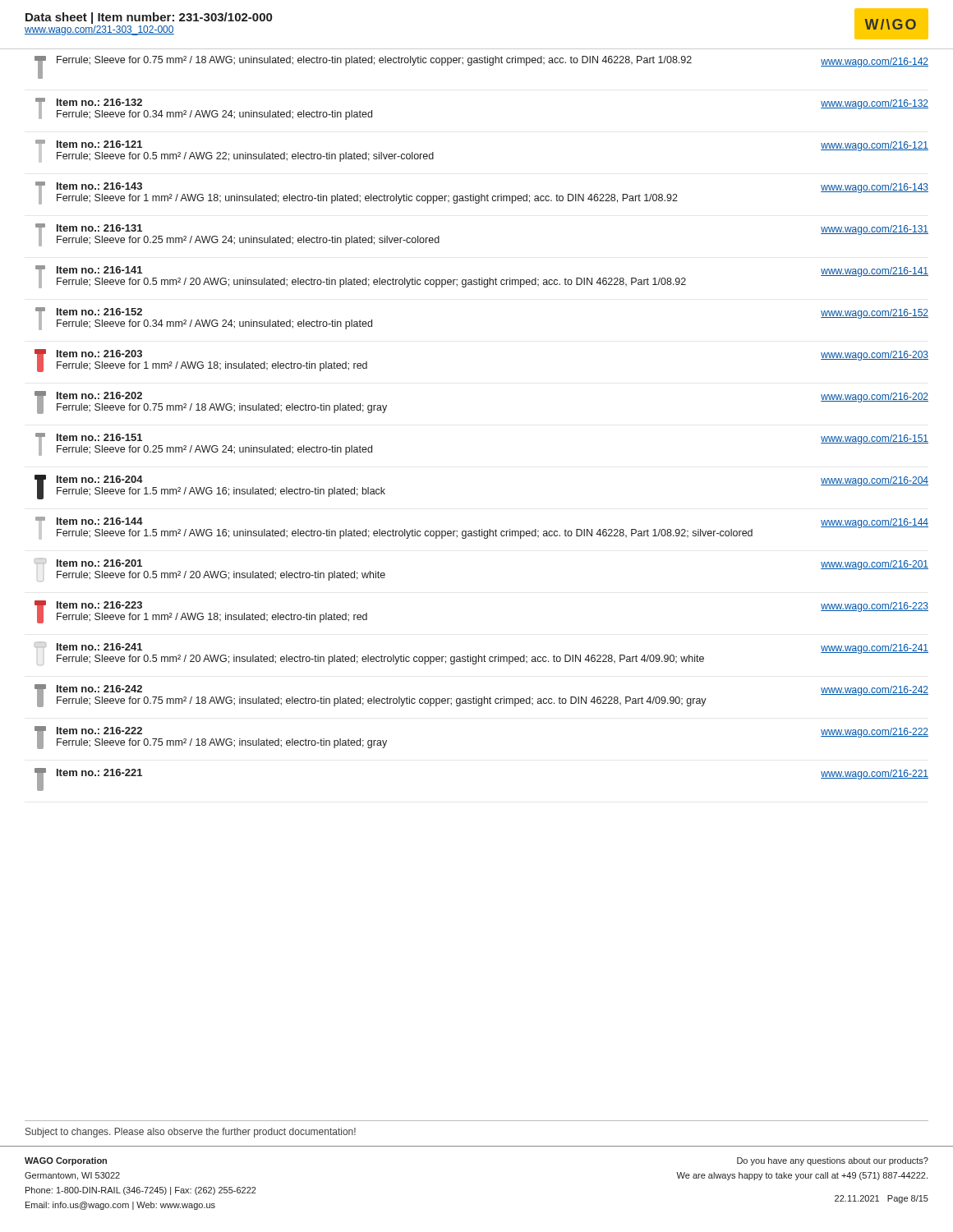Viewport: 953px width, 1232px height.
Task: Find the text block starting "Item no.: 216-143 Ferrule; Sleeve for 1 mm²"
Action: [476, 195]
